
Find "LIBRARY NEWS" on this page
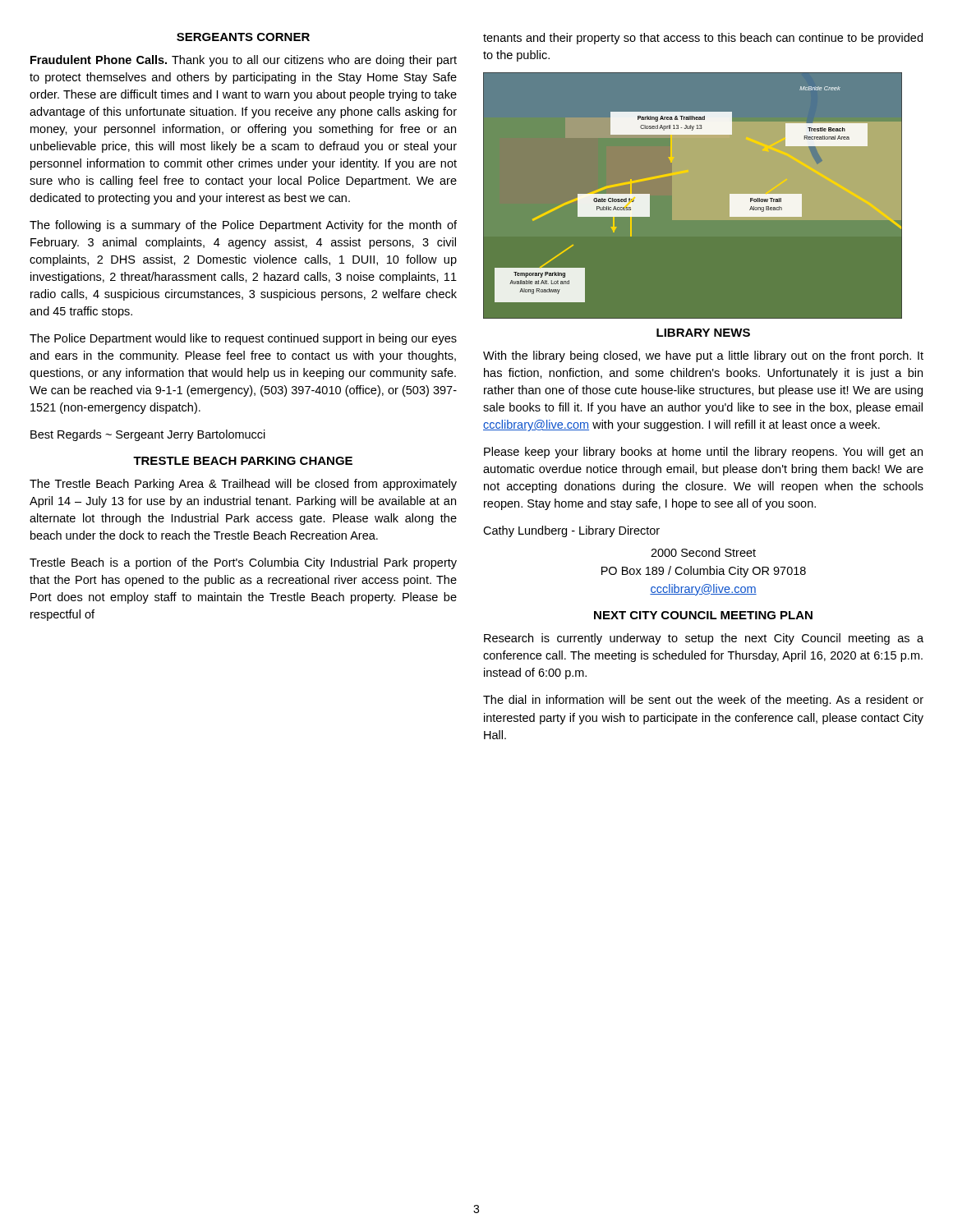pyautogui.click(x=703, y=332)
